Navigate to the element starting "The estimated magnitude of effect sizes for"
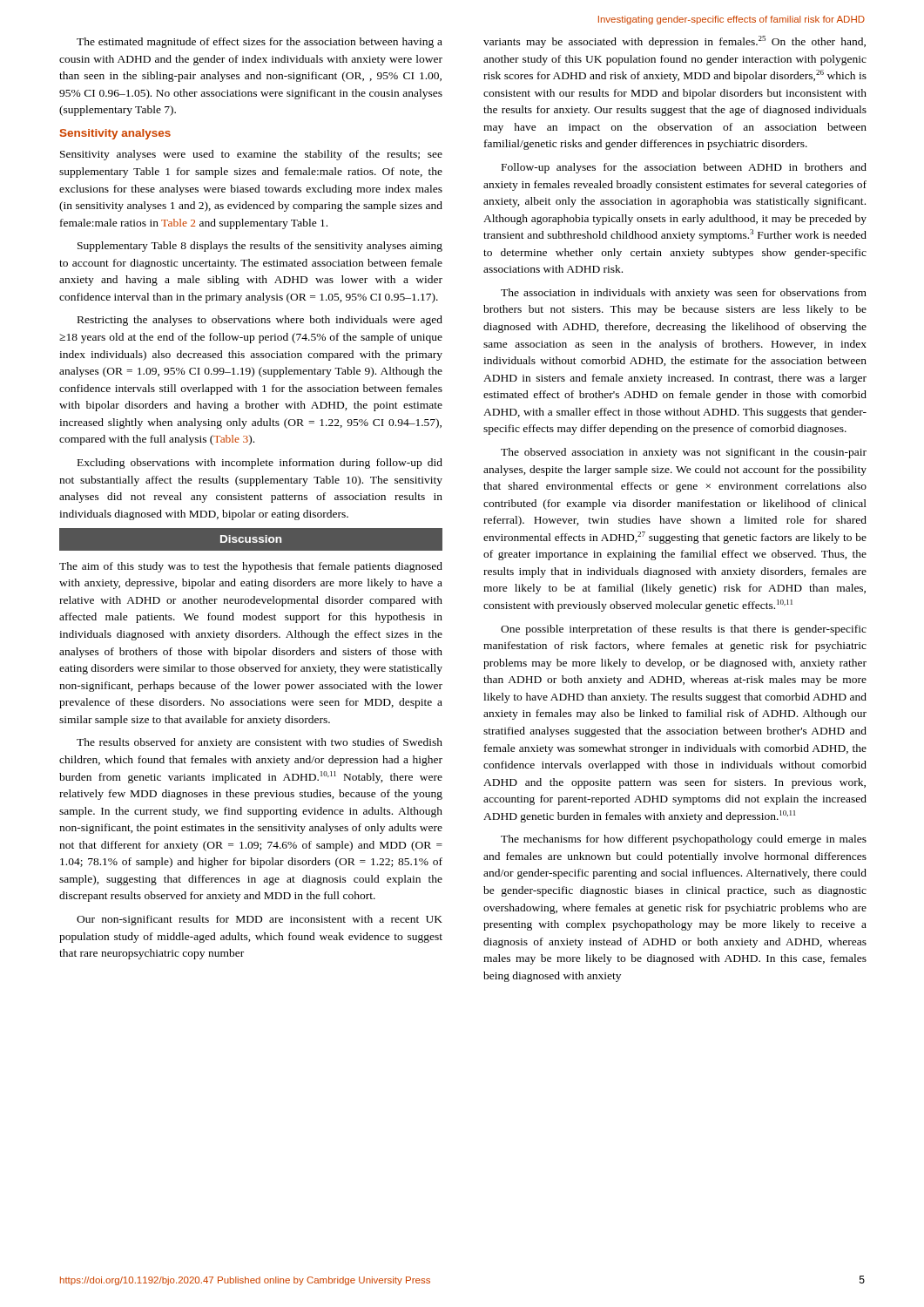Image resolution: width=924 pixels, height=1307 pixels. click(x=251, y=76)
